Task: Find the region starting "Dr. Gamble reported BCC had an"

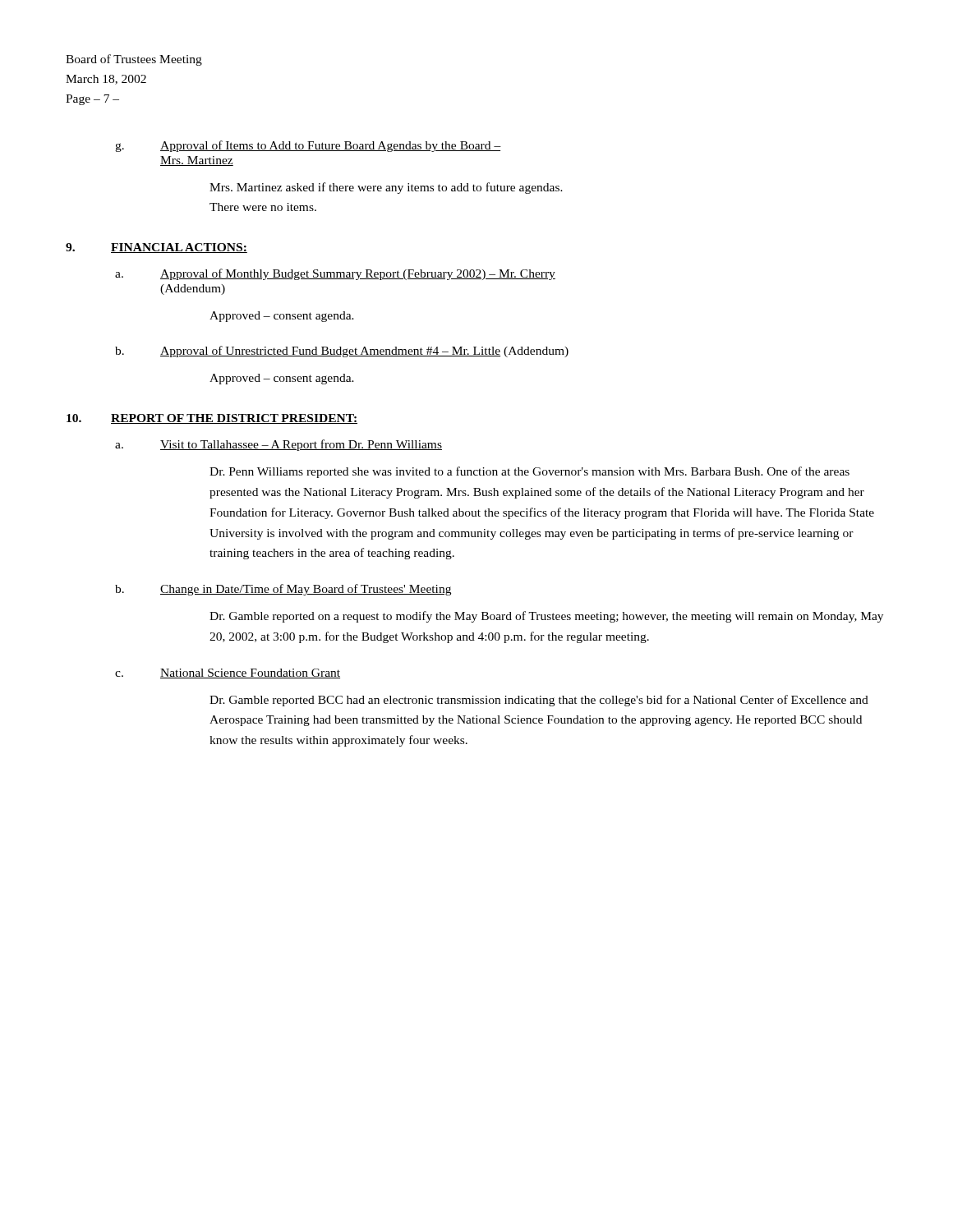Action: (539, 719)
